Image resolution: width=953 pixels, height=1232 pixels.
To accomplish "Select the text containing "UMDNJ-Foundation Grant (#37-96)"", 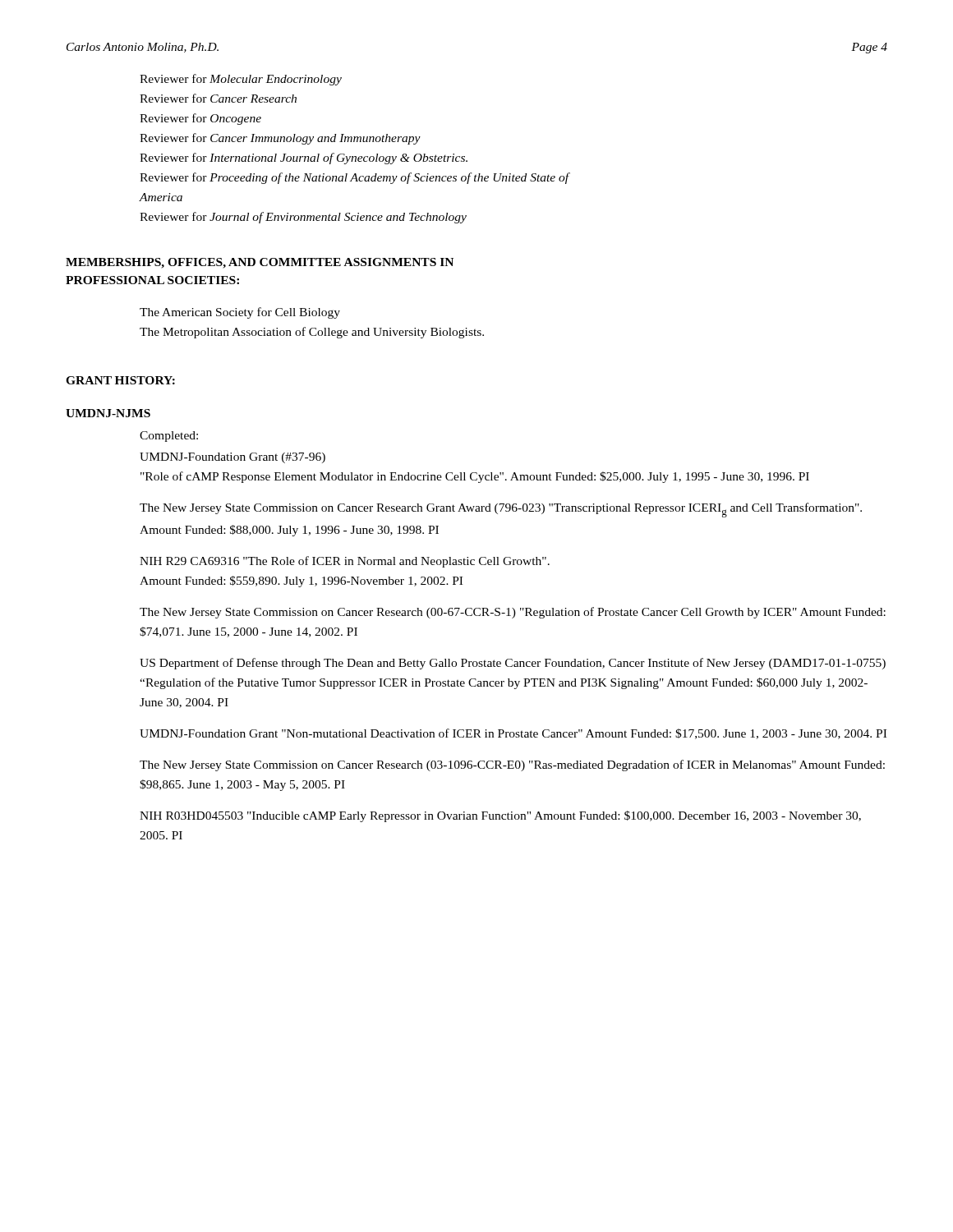I will click(x=233, y=456).
